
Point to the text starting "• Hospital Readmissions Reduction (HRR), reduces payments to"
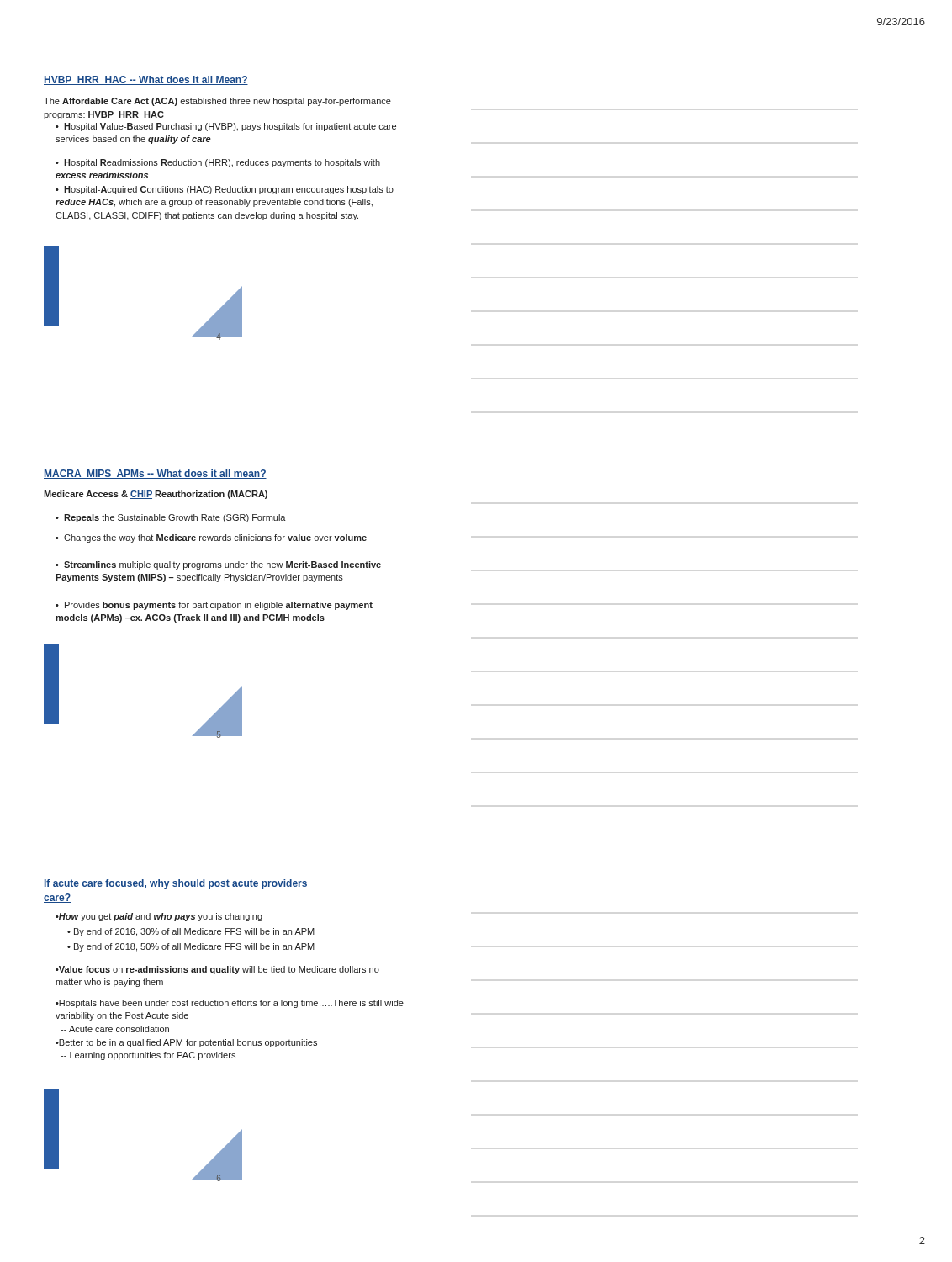coord(218,169)
